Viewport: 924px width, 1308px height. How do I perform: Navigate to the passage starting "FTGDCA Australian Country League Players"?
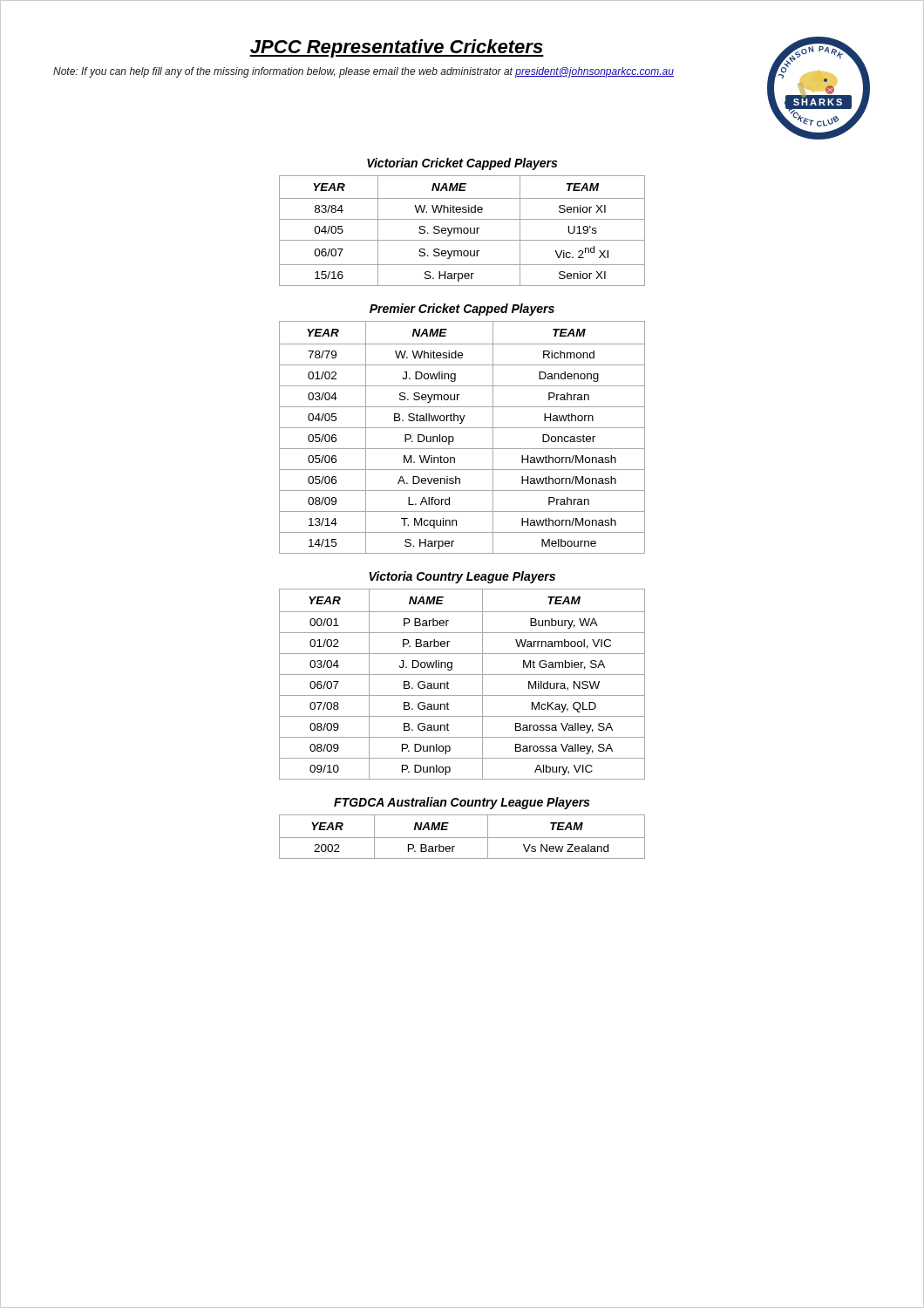(462, 802)
